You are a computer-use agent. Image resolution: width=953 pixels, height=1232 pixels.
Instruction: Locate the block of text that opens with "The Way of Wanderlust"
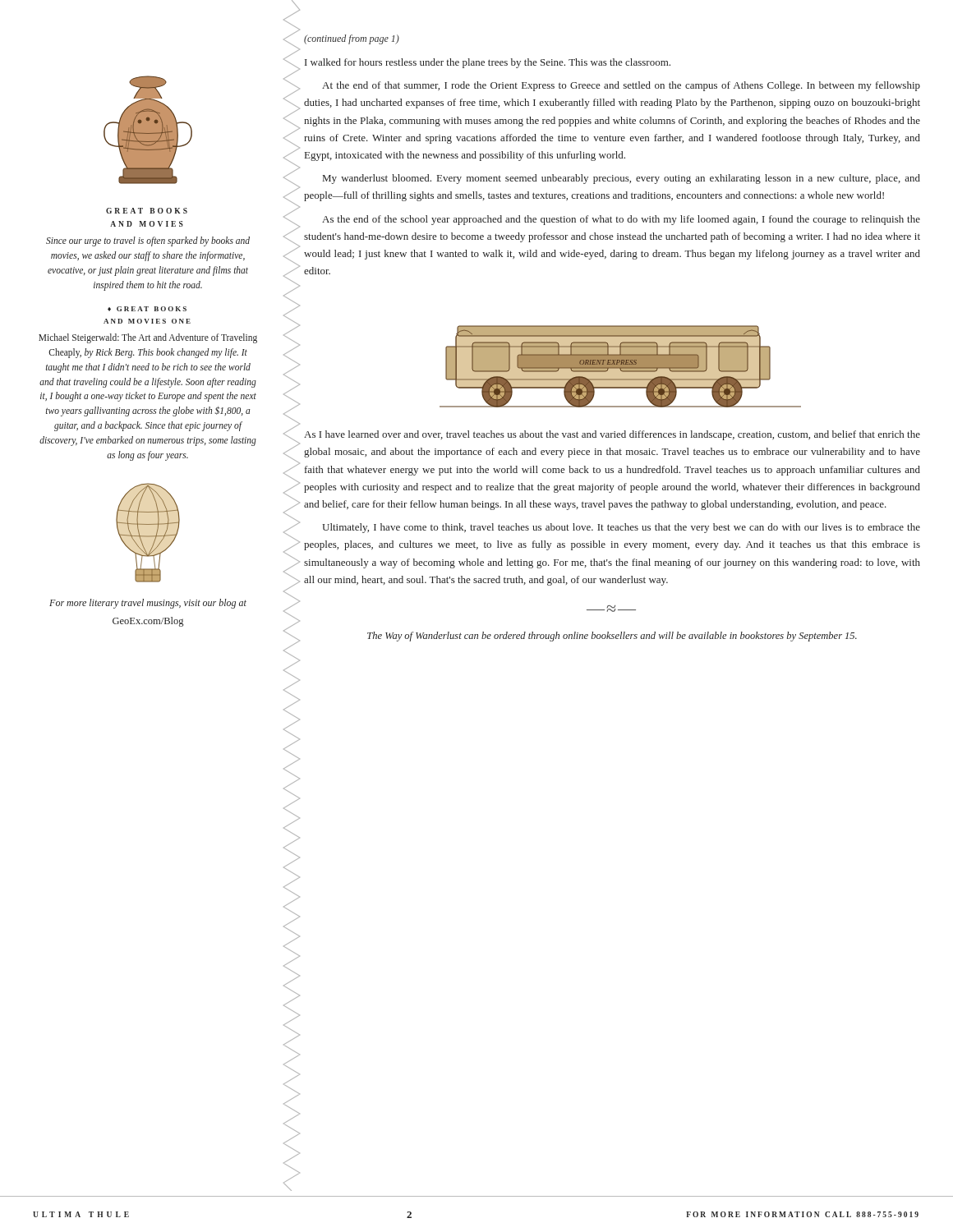pos(612,636)
